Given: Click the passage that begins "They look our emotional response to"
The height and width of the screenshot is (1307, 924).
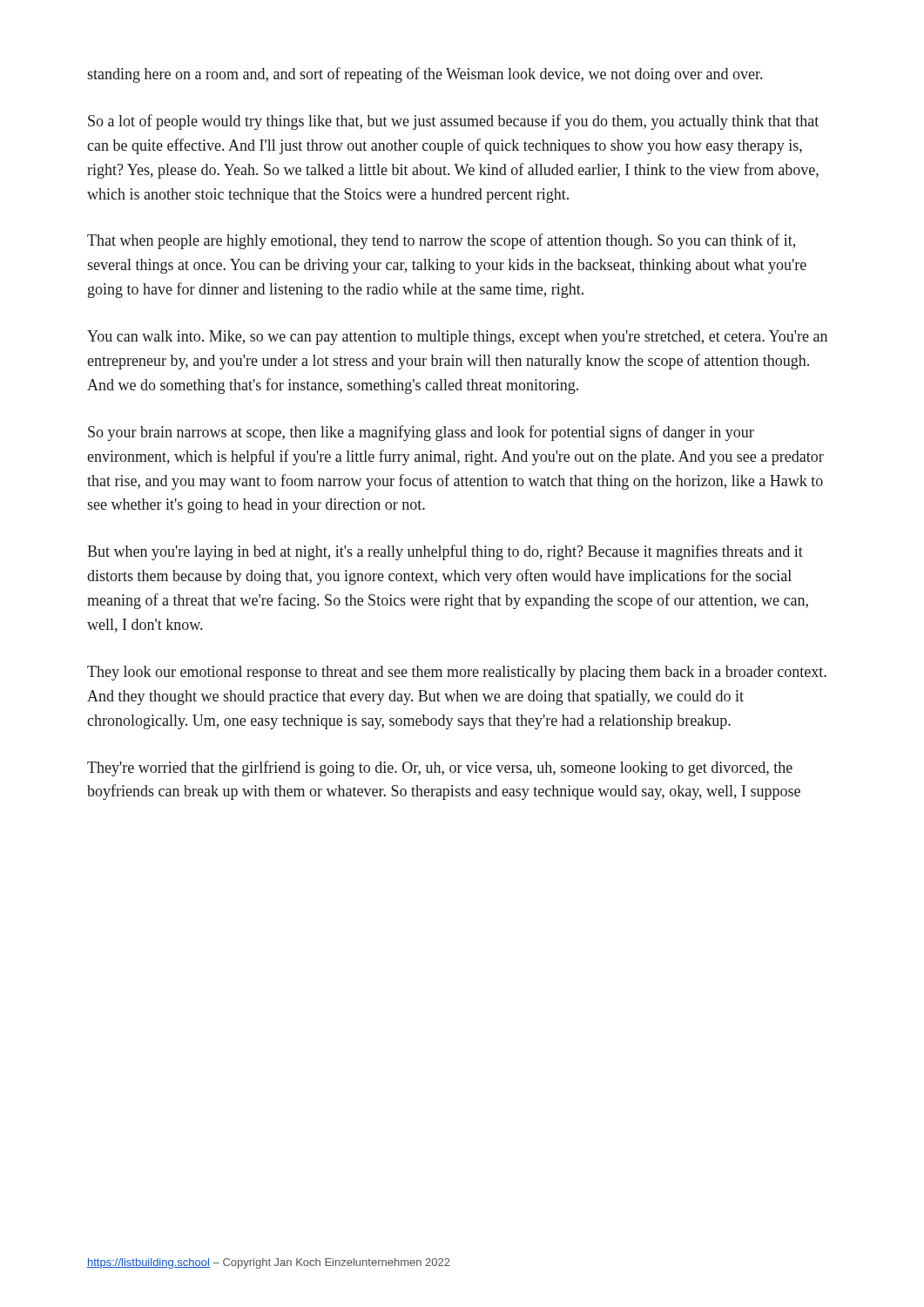Looking at the screenshot, I should [457, 696].
